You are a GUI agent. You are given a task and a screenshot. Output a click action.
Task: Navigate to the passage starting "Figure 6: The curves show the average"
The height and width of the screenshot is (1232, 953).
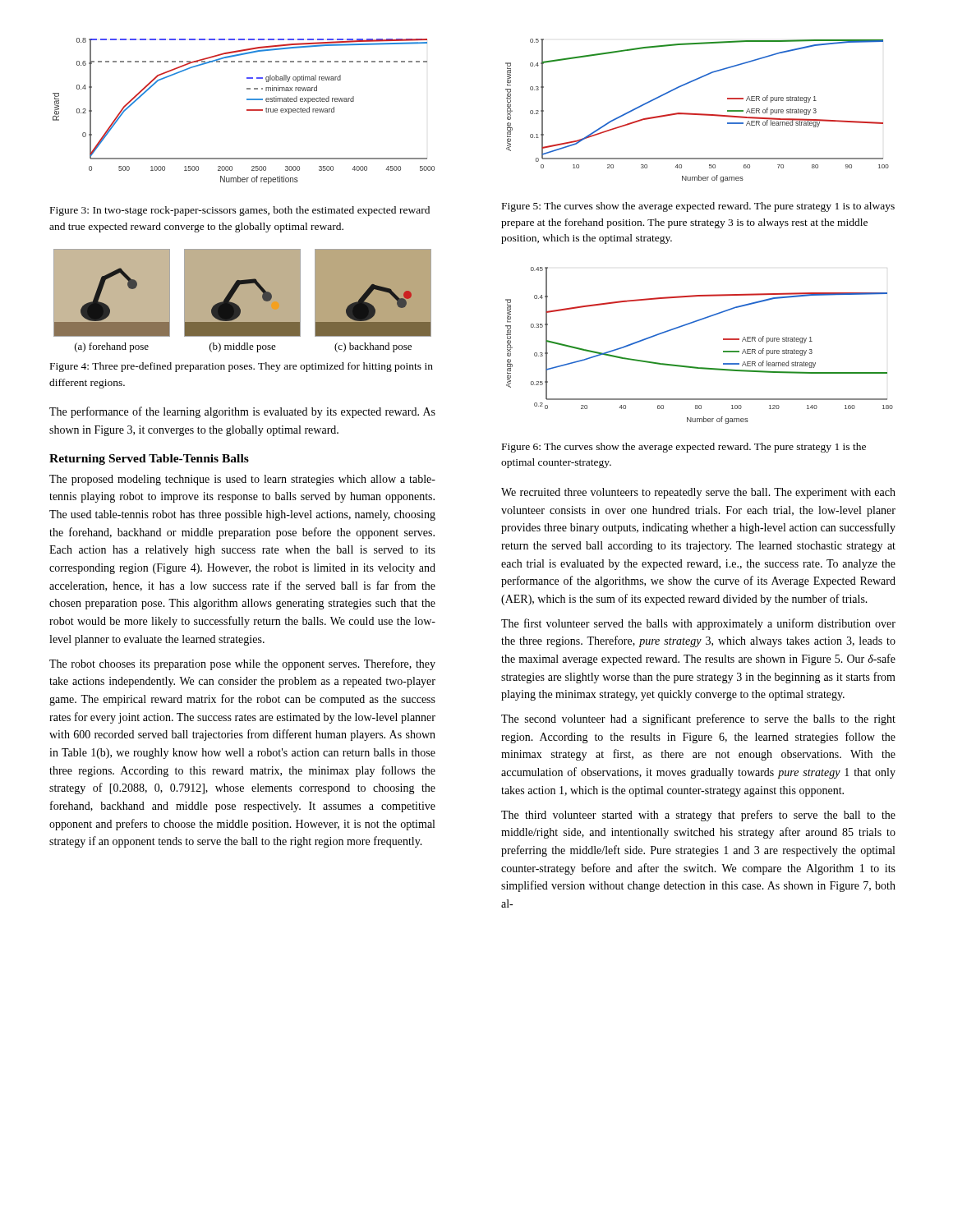(684, 454)
